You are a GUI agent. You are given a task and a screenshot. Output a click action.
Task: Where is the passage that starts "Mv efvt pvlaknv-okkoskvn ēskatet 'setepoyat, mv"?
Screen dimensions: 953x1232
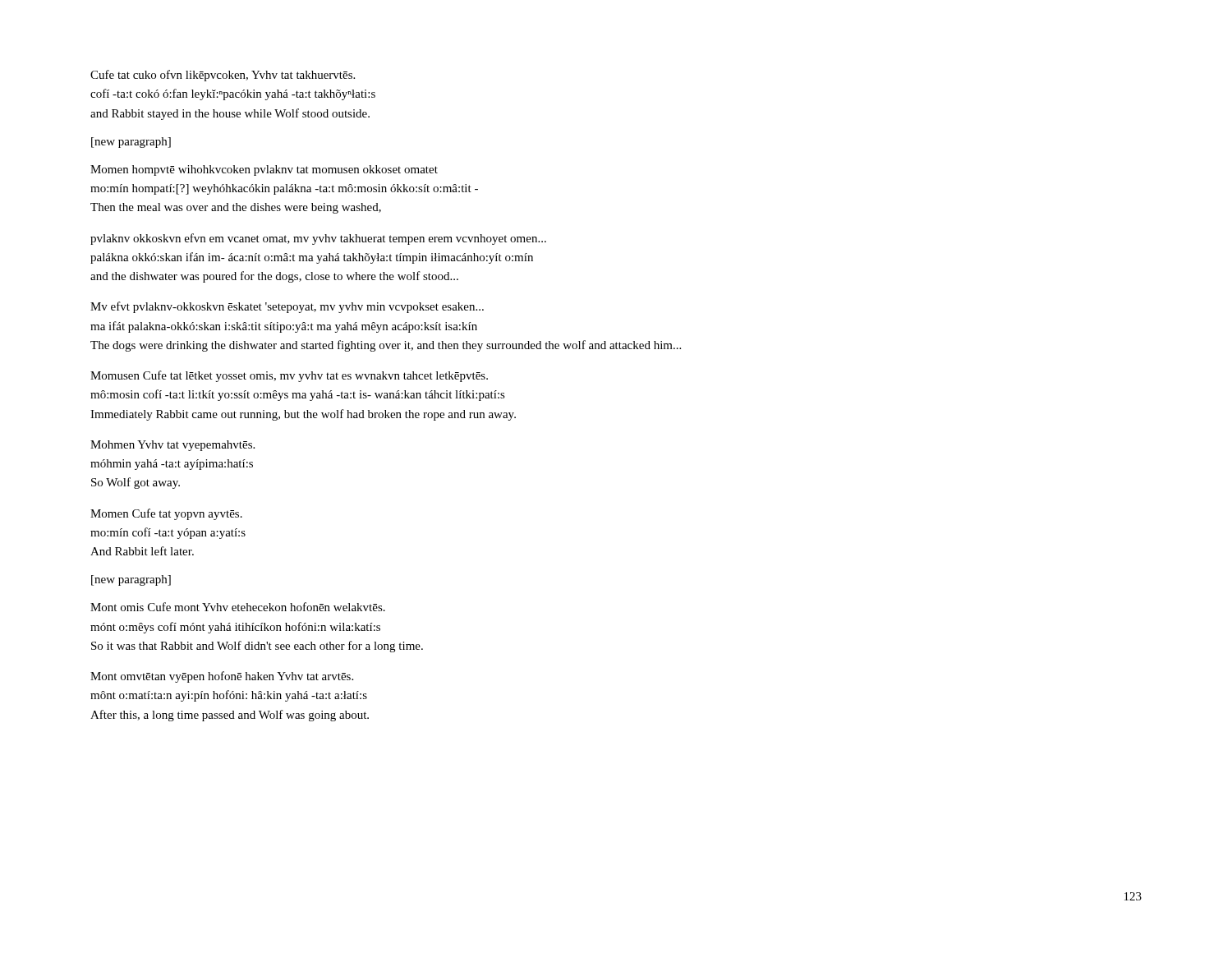[386, 326]
